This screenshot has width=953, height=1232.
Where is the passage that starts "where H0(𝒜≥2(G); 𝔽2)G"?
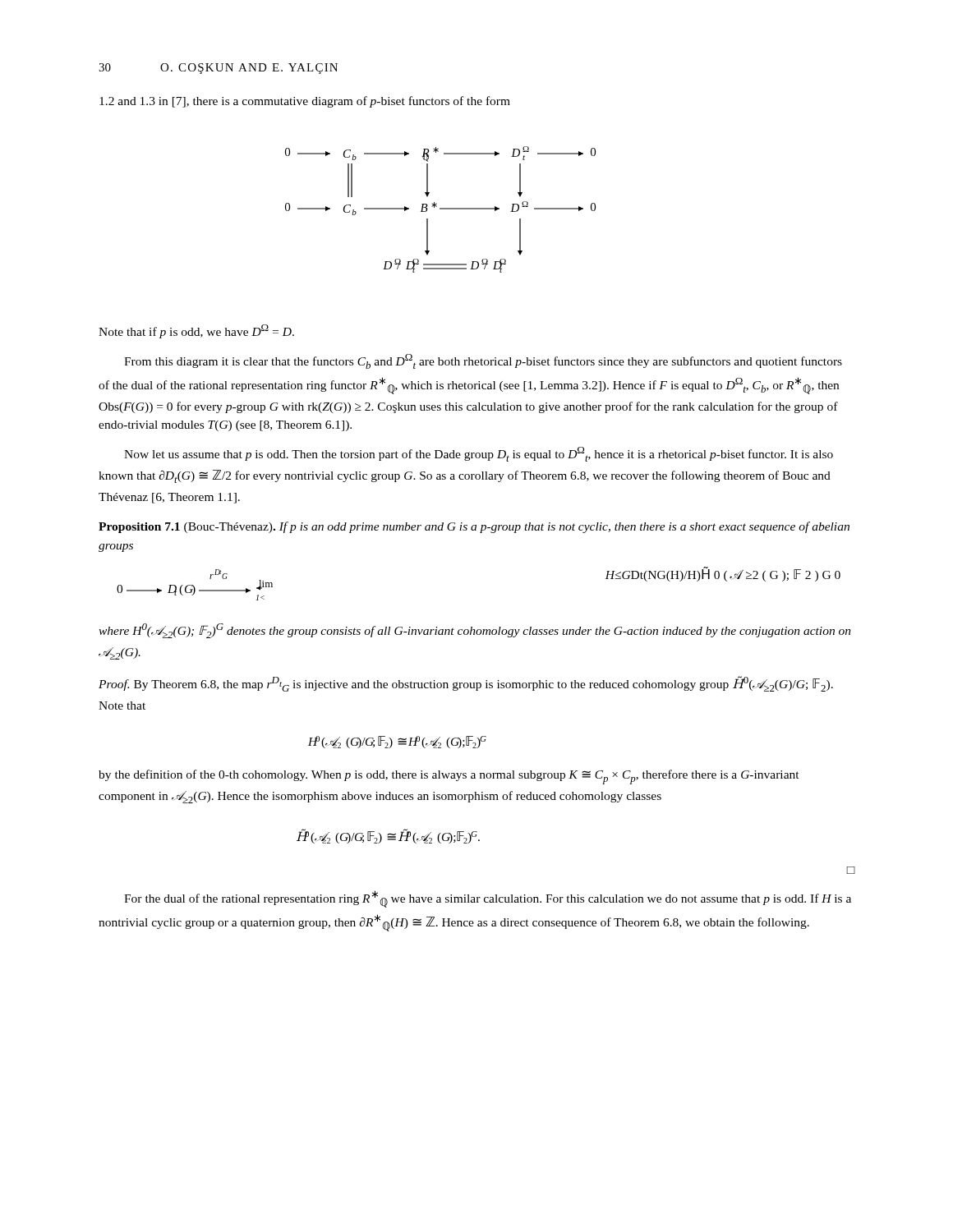[476, 642]
